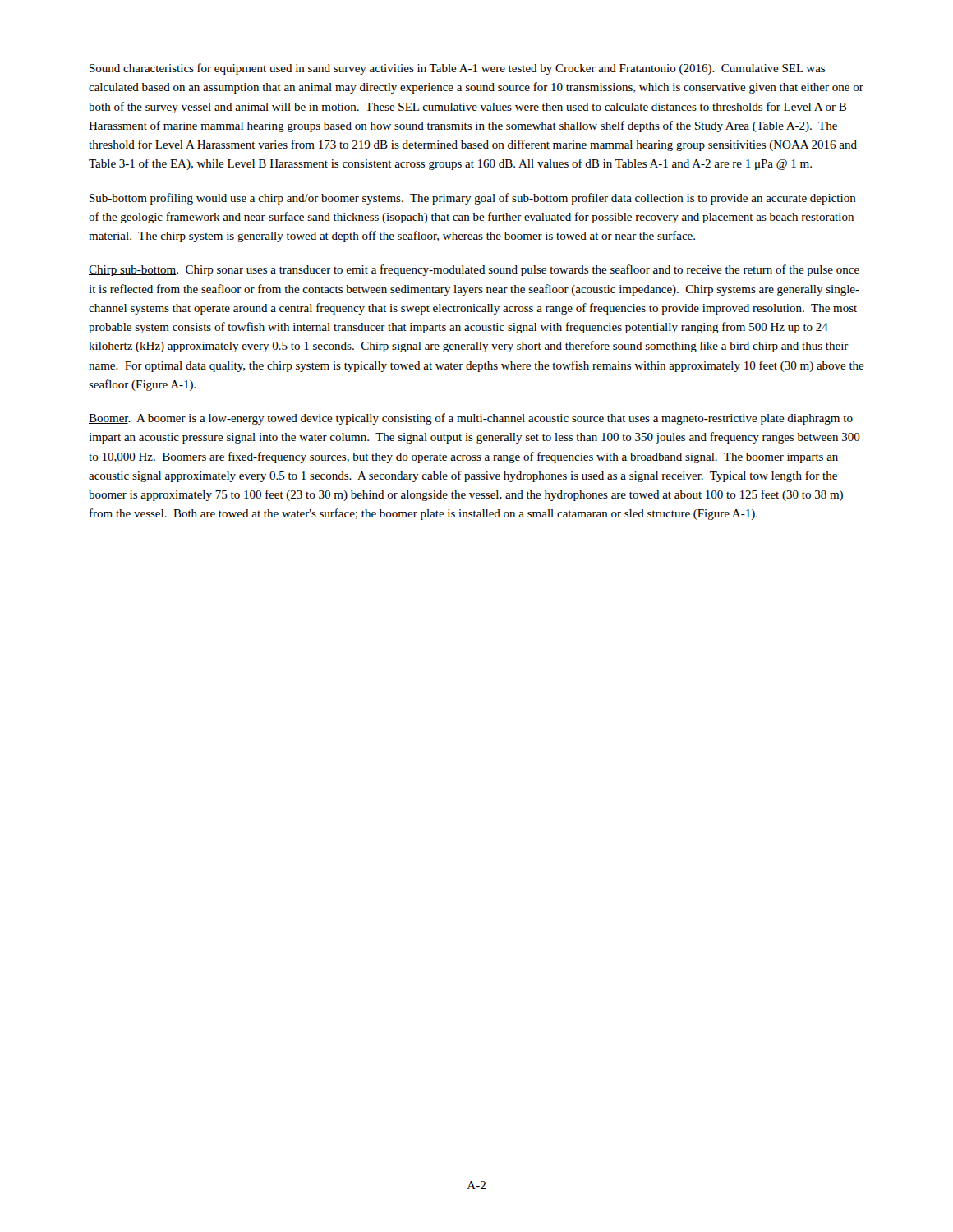Locate the block of text that opens with "Chirp sub-bottom. Chirp"
The width and height of the screenshot is (953, 1232).
pos(476,327)
